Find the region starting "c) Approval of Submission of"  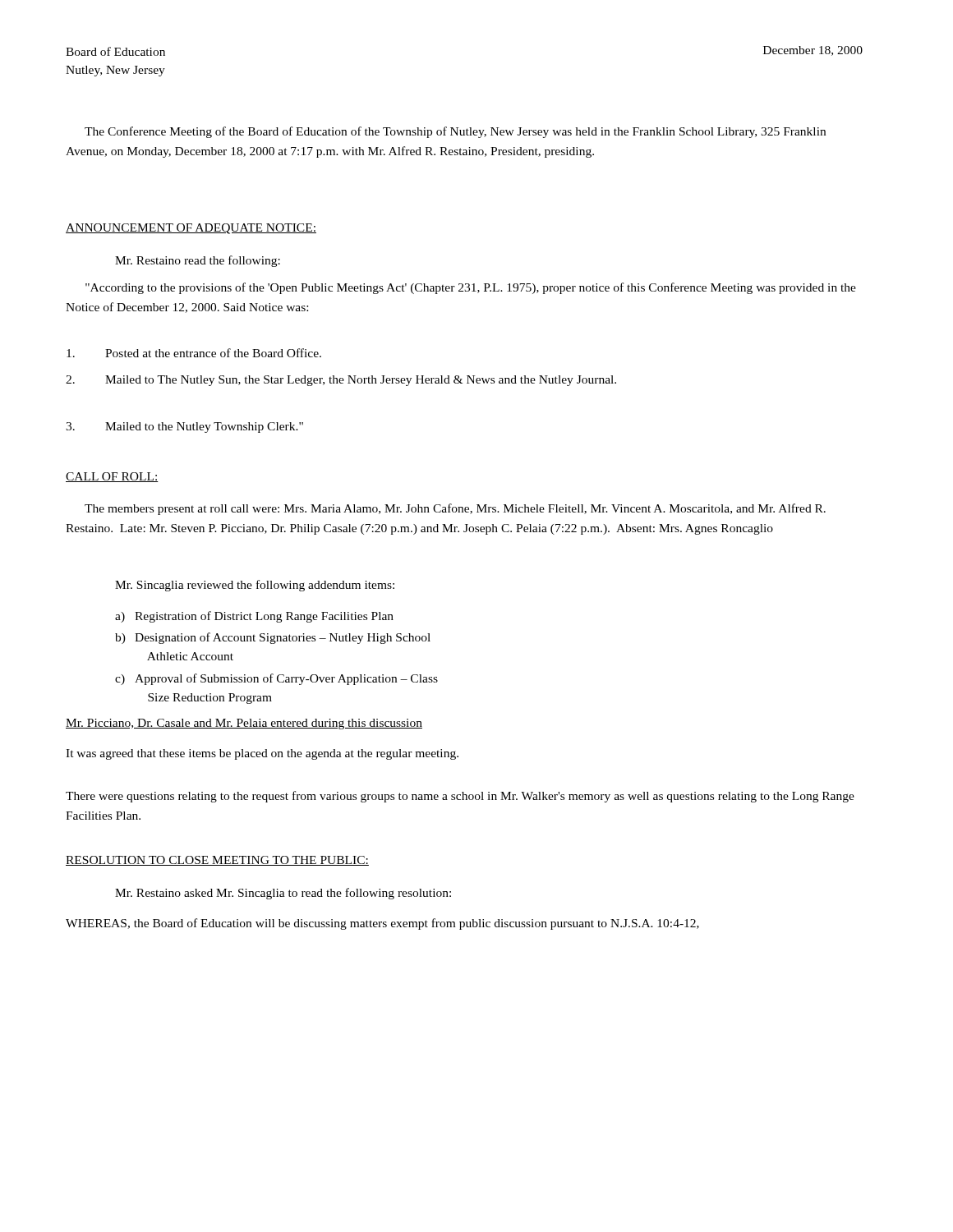276,679
